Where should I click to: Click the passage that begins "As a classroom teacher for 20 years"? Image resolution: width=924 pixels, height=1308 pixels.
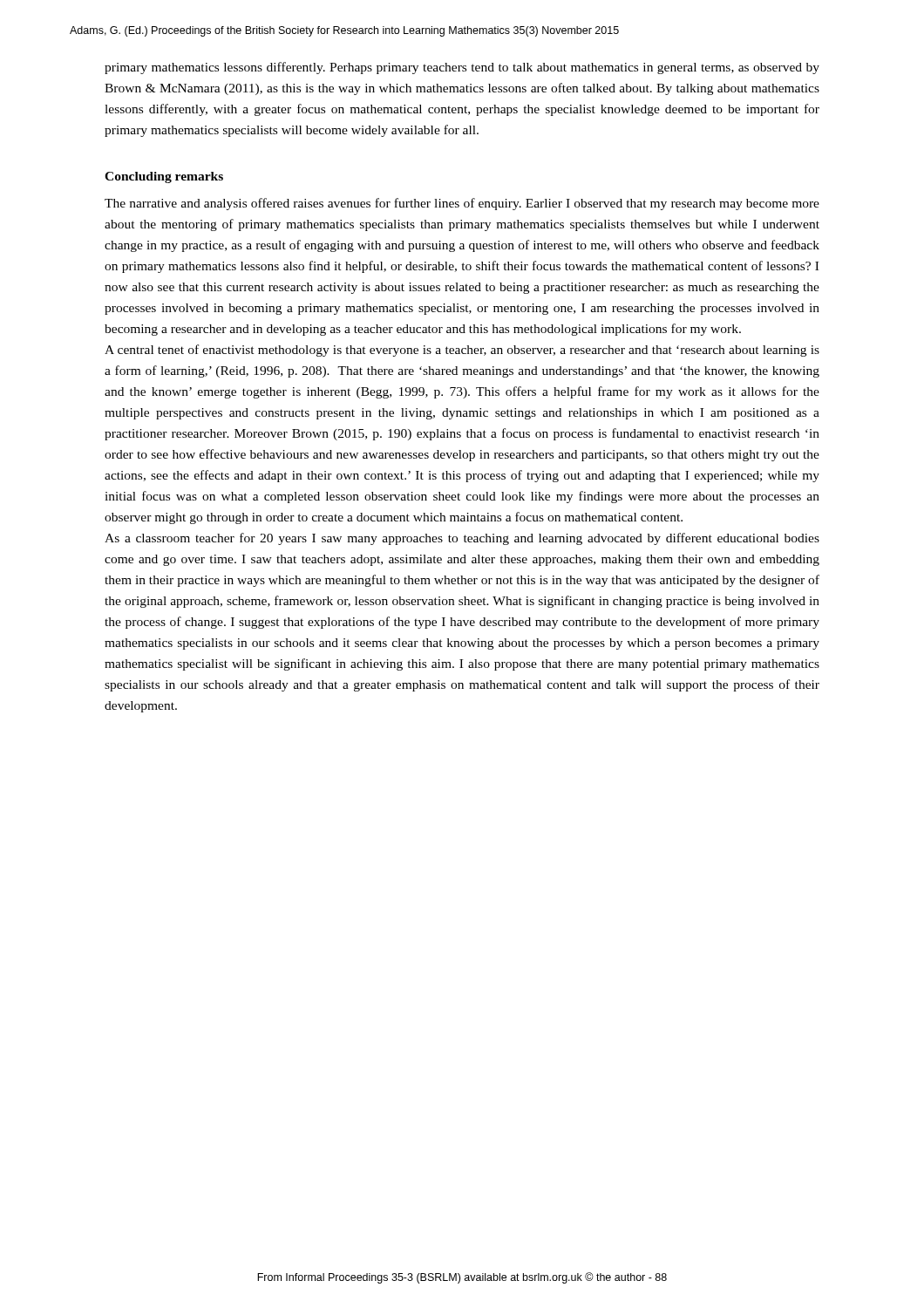click(462, 622)
